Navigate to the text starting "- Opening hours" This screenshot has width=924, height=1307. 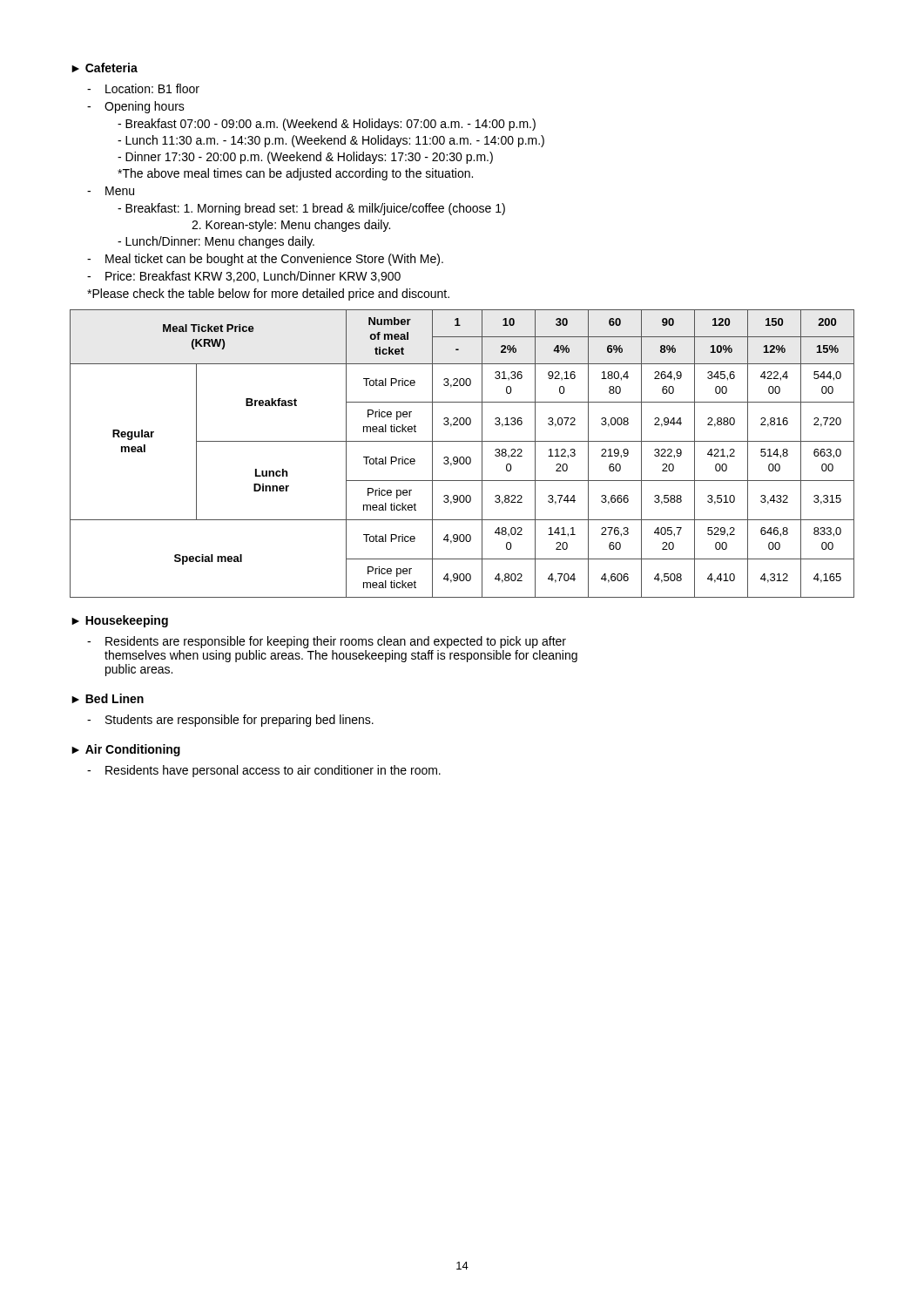click(x=136, y=106)
